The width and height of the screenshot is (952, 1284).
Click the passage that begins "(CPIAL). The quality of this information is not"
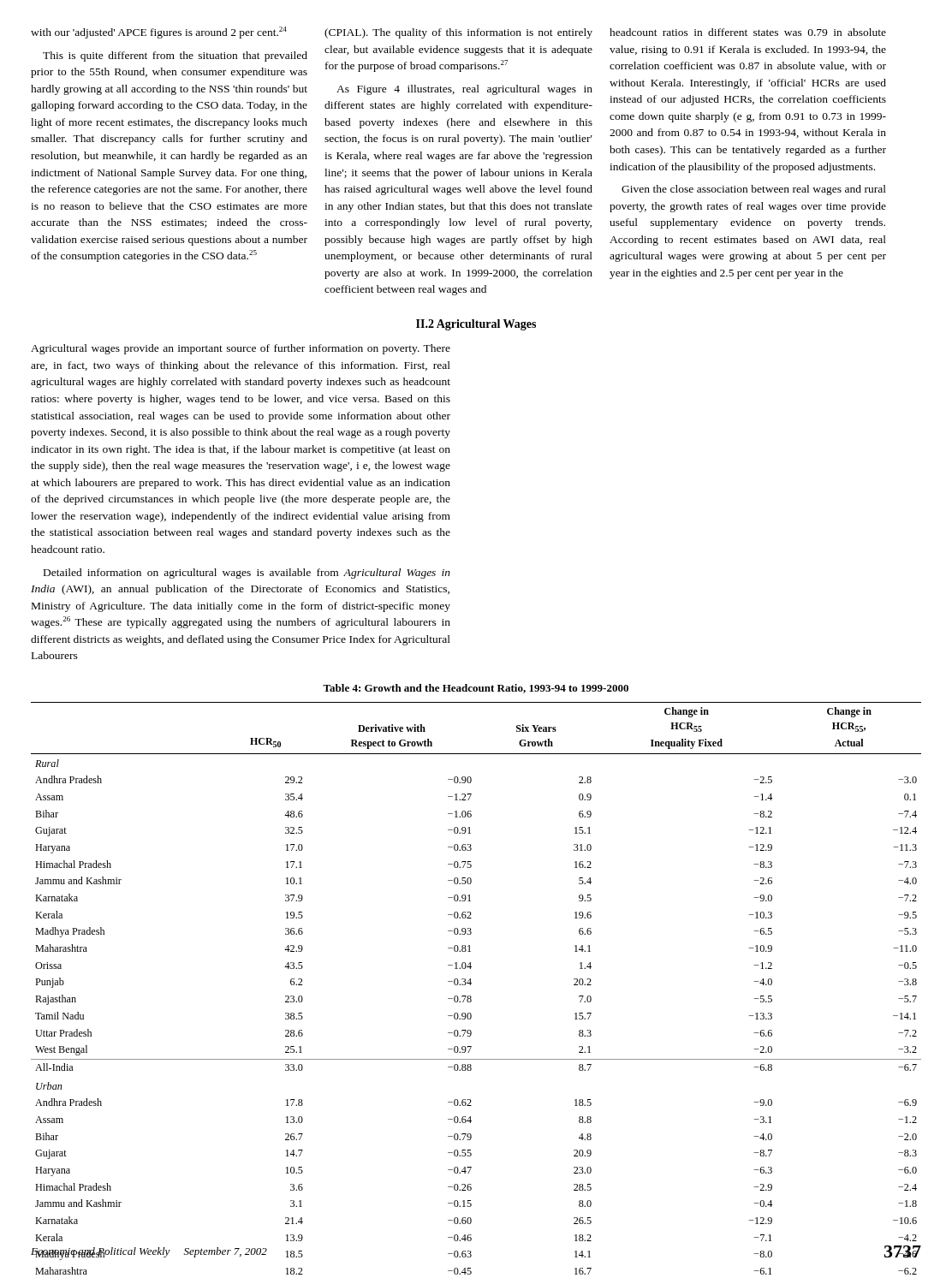click(x=458, y=161)
